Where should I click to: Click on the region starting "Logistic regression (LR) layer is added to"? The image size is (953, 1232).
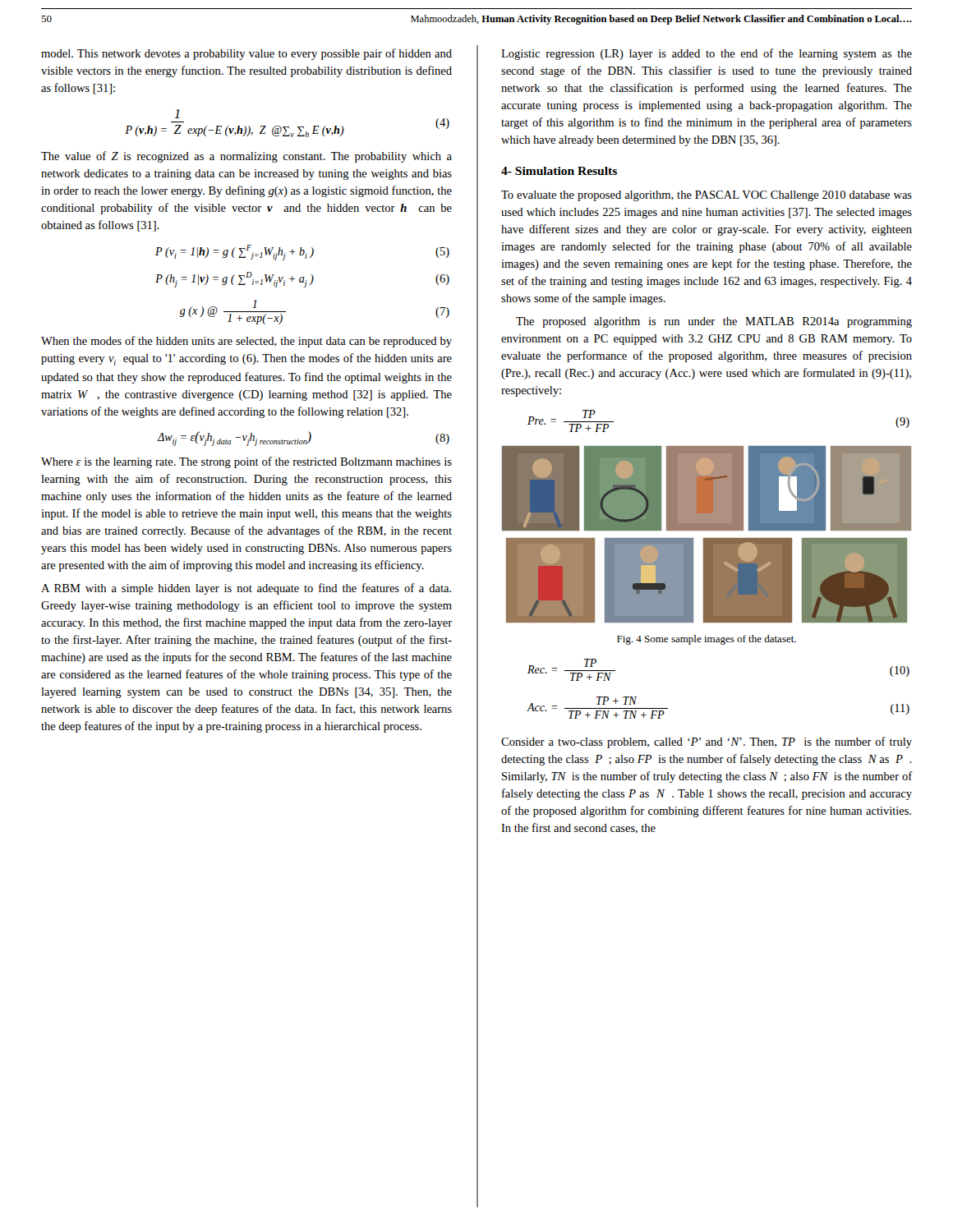[707, 97]
